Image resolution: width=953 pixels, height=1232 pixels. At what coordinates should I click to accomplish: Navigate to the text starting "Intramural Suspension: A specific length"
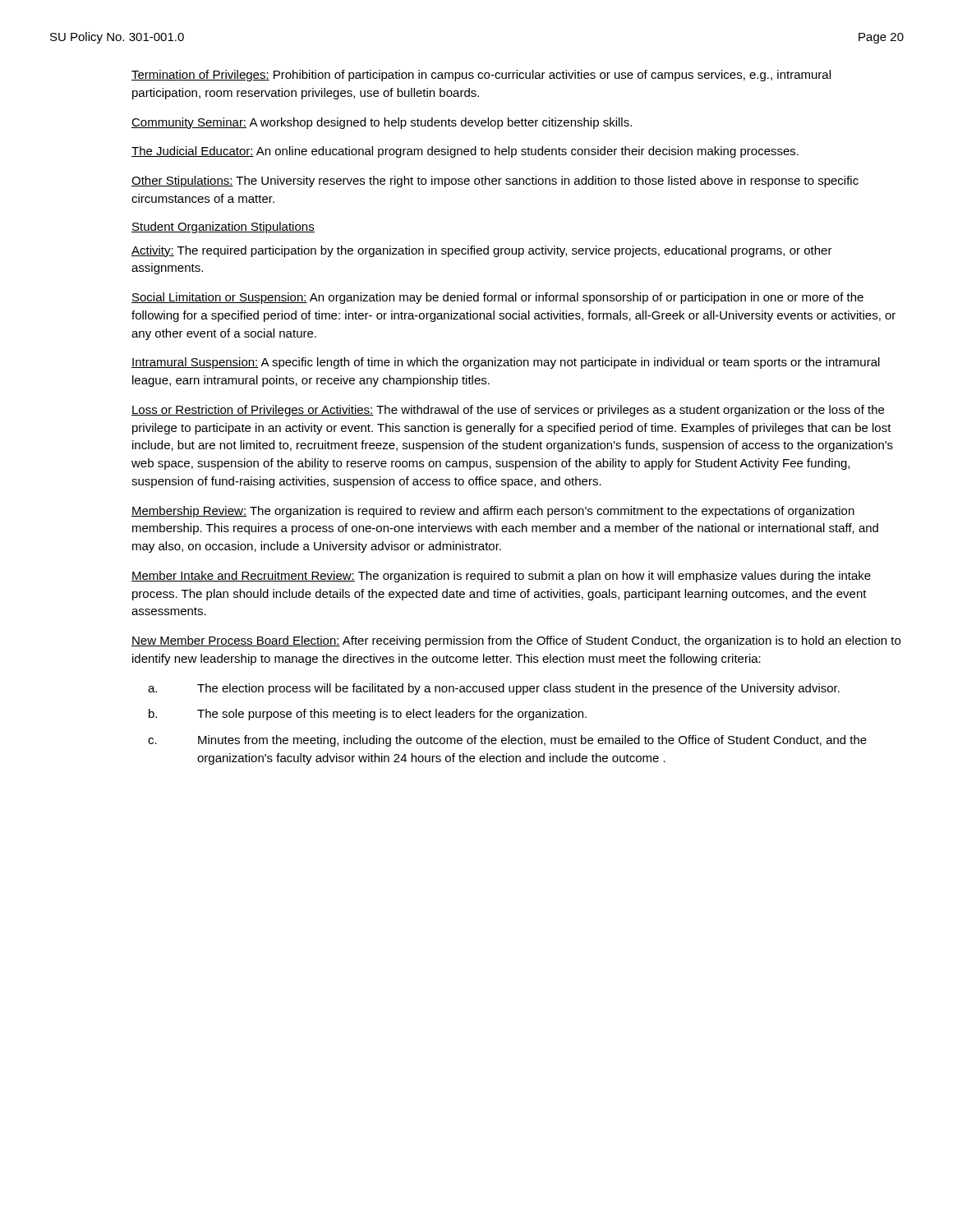[506, 371]
